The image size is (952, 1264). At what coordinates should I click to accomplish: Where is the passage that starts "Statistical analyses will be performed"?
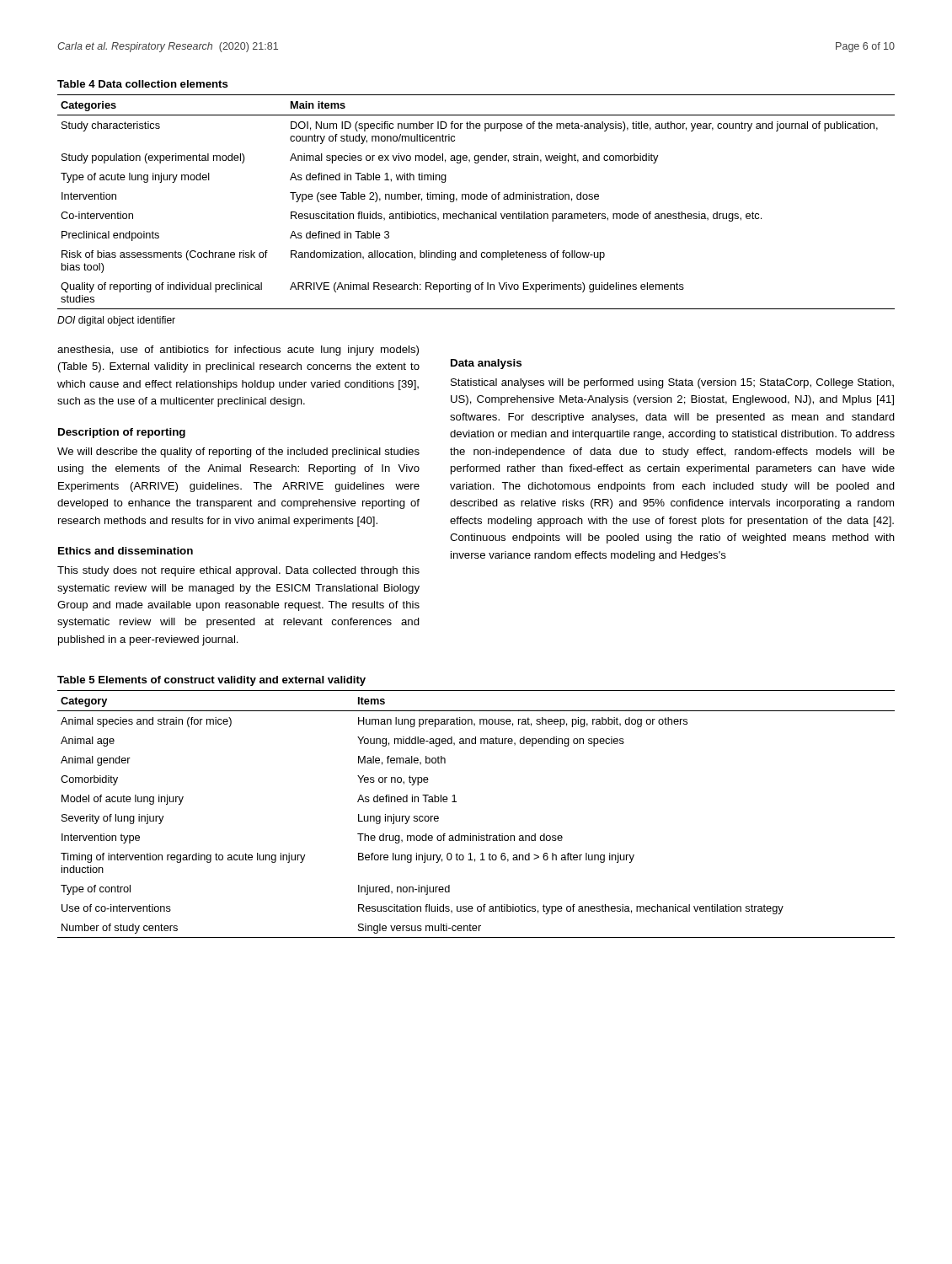tap(672, 468)
